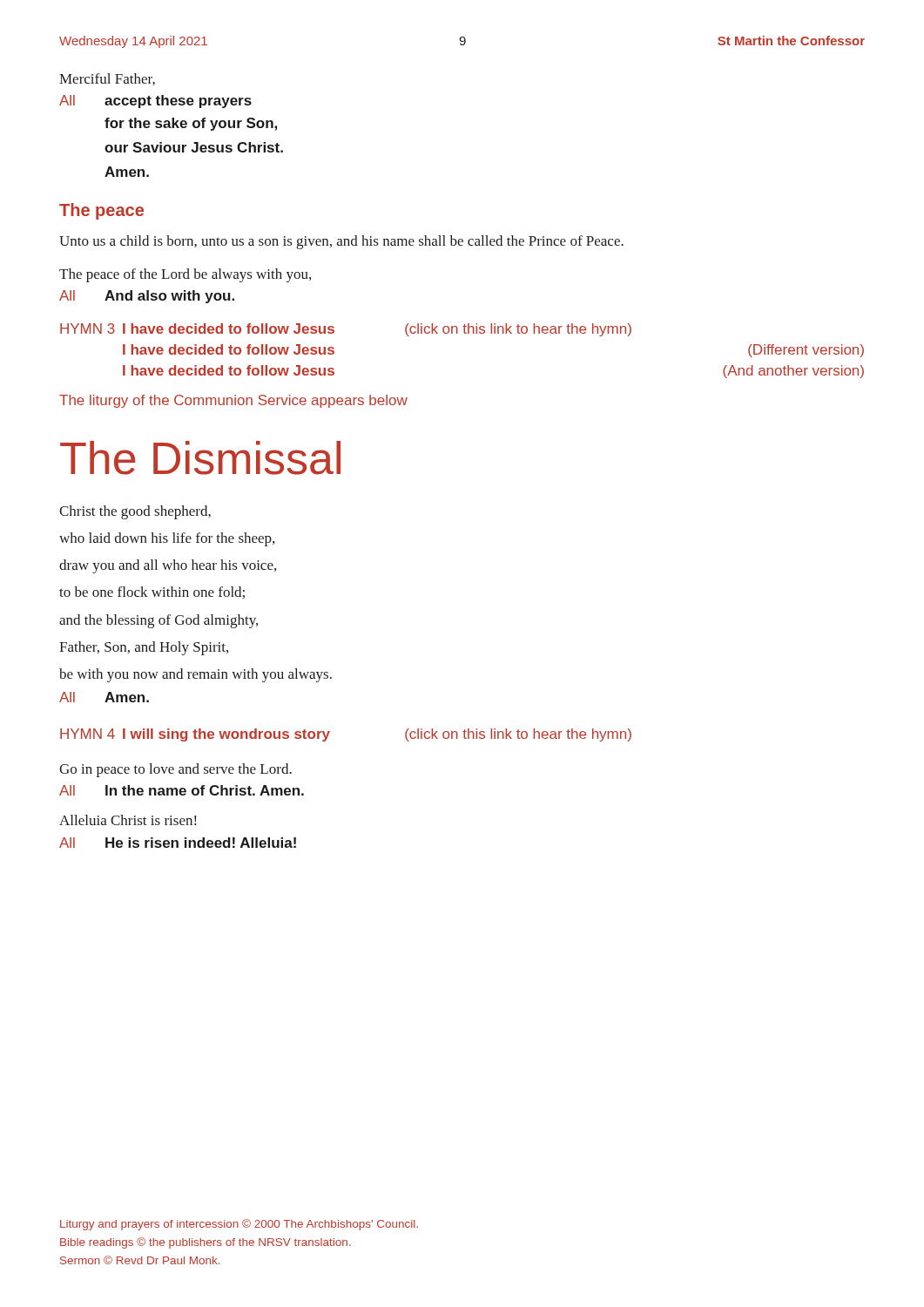This screenshot has height=1307, width=924.
Task: Point to "All Amen."
Action: tap(104, 697)
